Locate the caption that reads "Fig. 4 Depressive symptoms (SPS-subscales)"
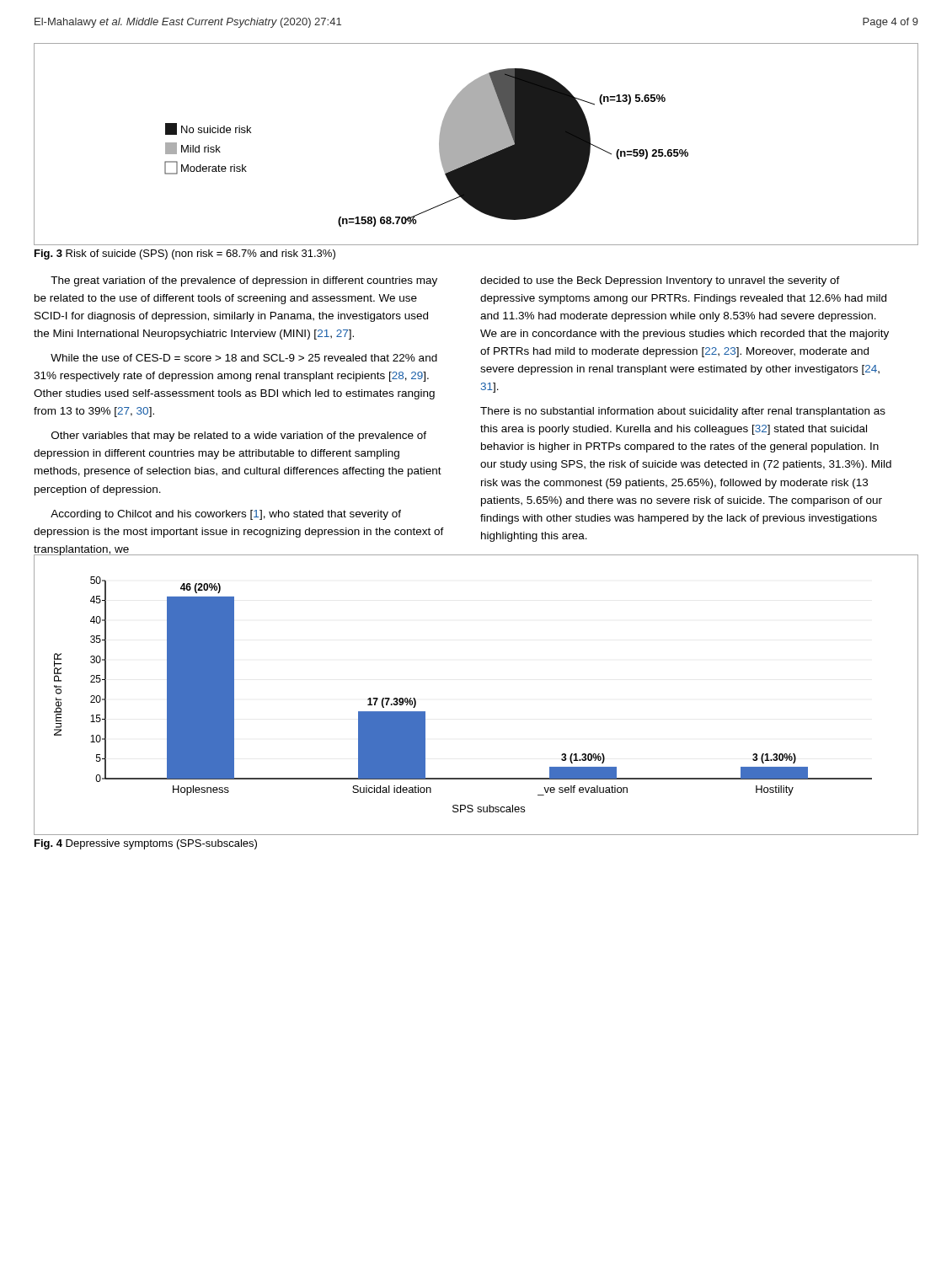Screen dimensions: 1264x952 [x=146, y=843]
